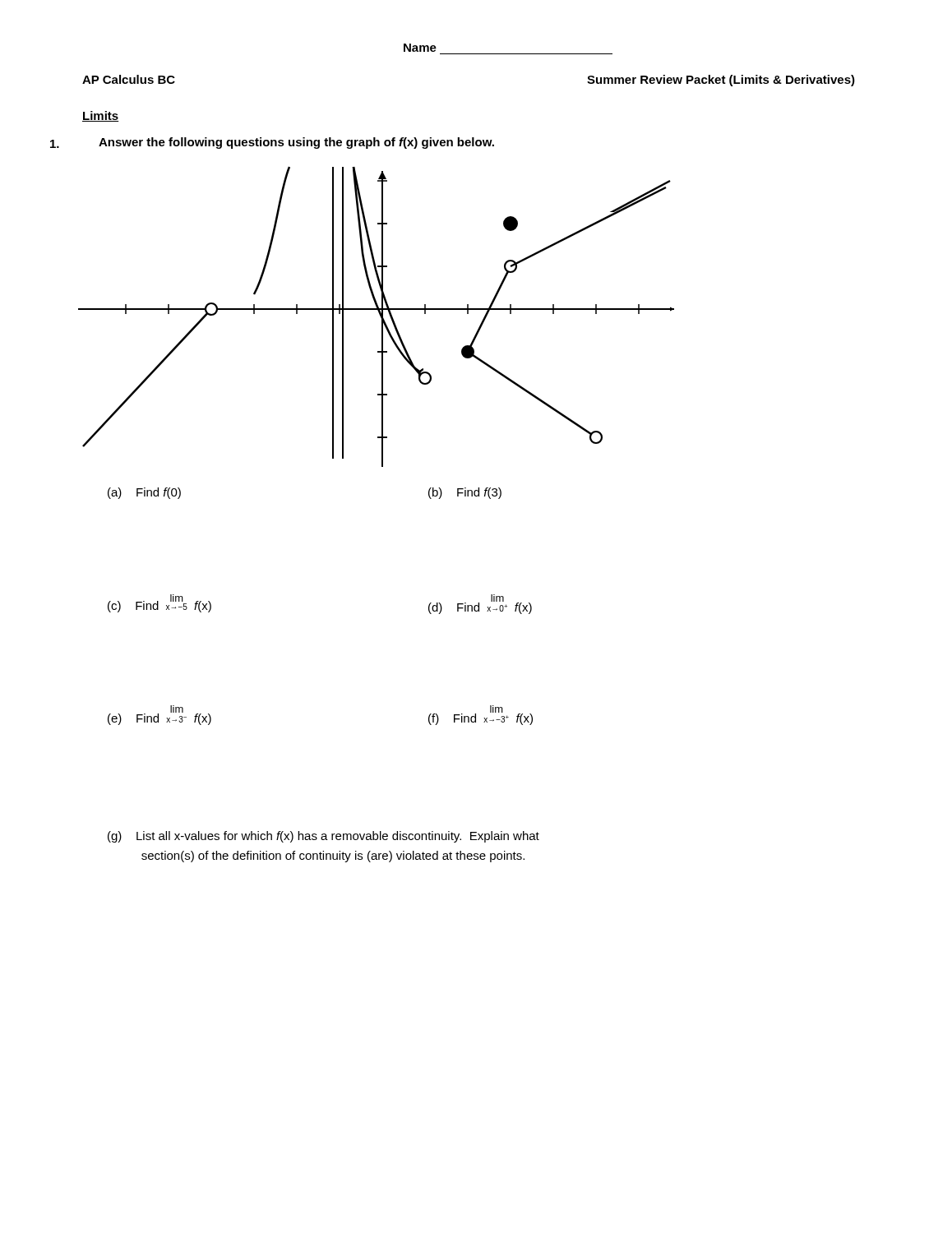Locate the block of text that opens with "(c) Find lim"
This screenshot has width=952, height=1233.
point(159,602)
